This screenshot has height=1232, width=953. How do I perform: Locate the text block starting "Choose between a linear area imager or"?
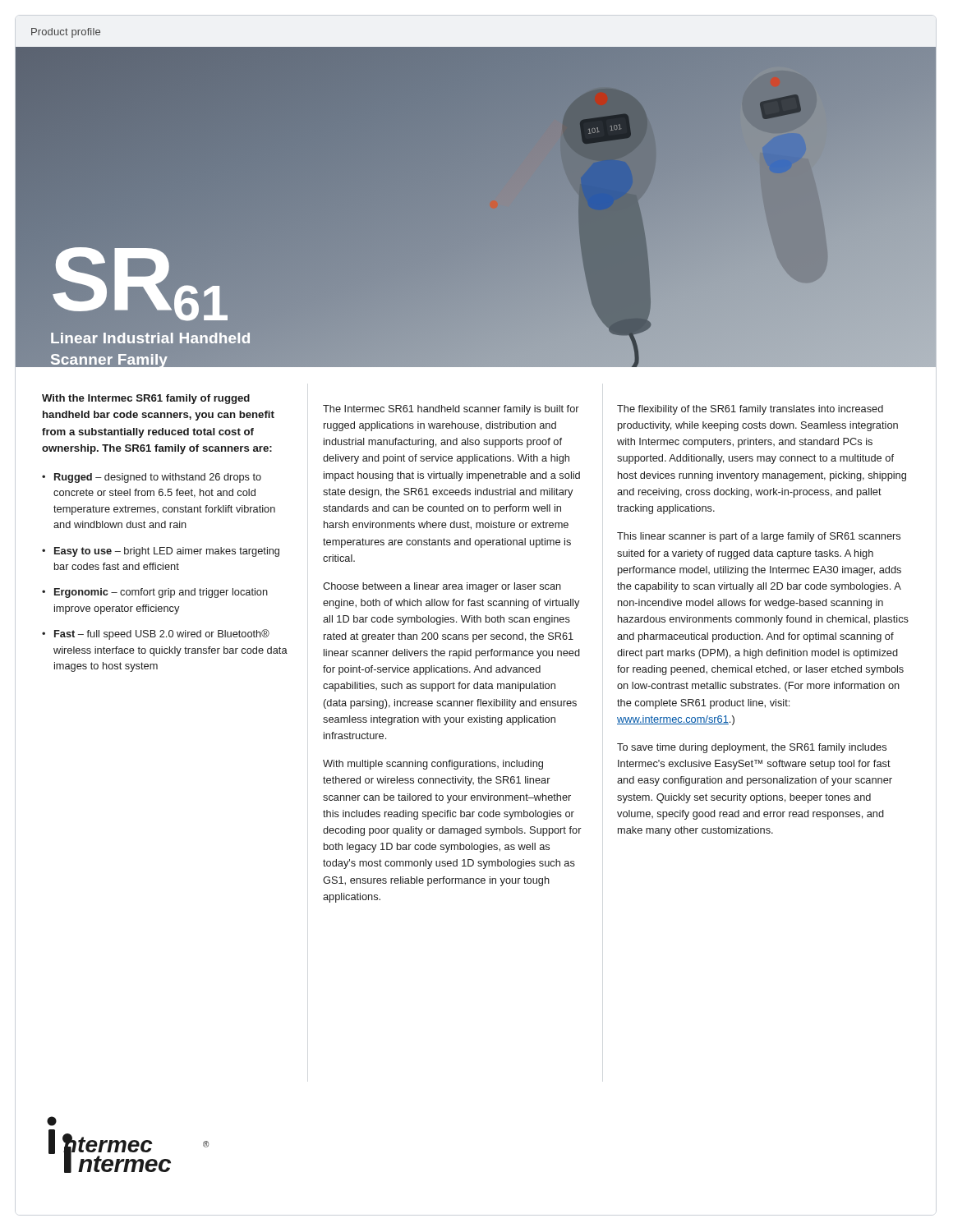point(451,661)
